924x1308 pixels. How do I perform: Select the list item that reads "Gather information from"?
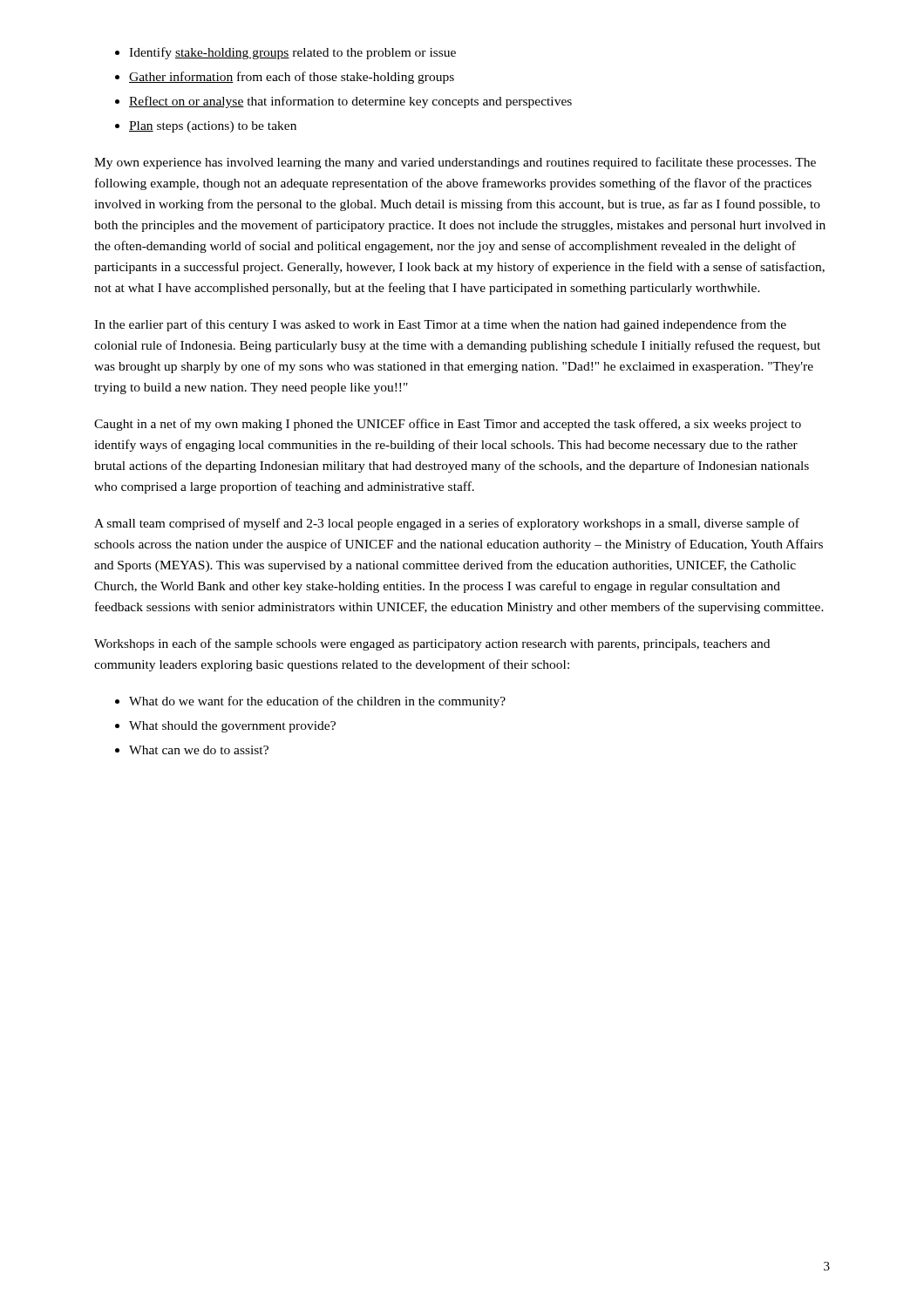[x=292, y=76]
